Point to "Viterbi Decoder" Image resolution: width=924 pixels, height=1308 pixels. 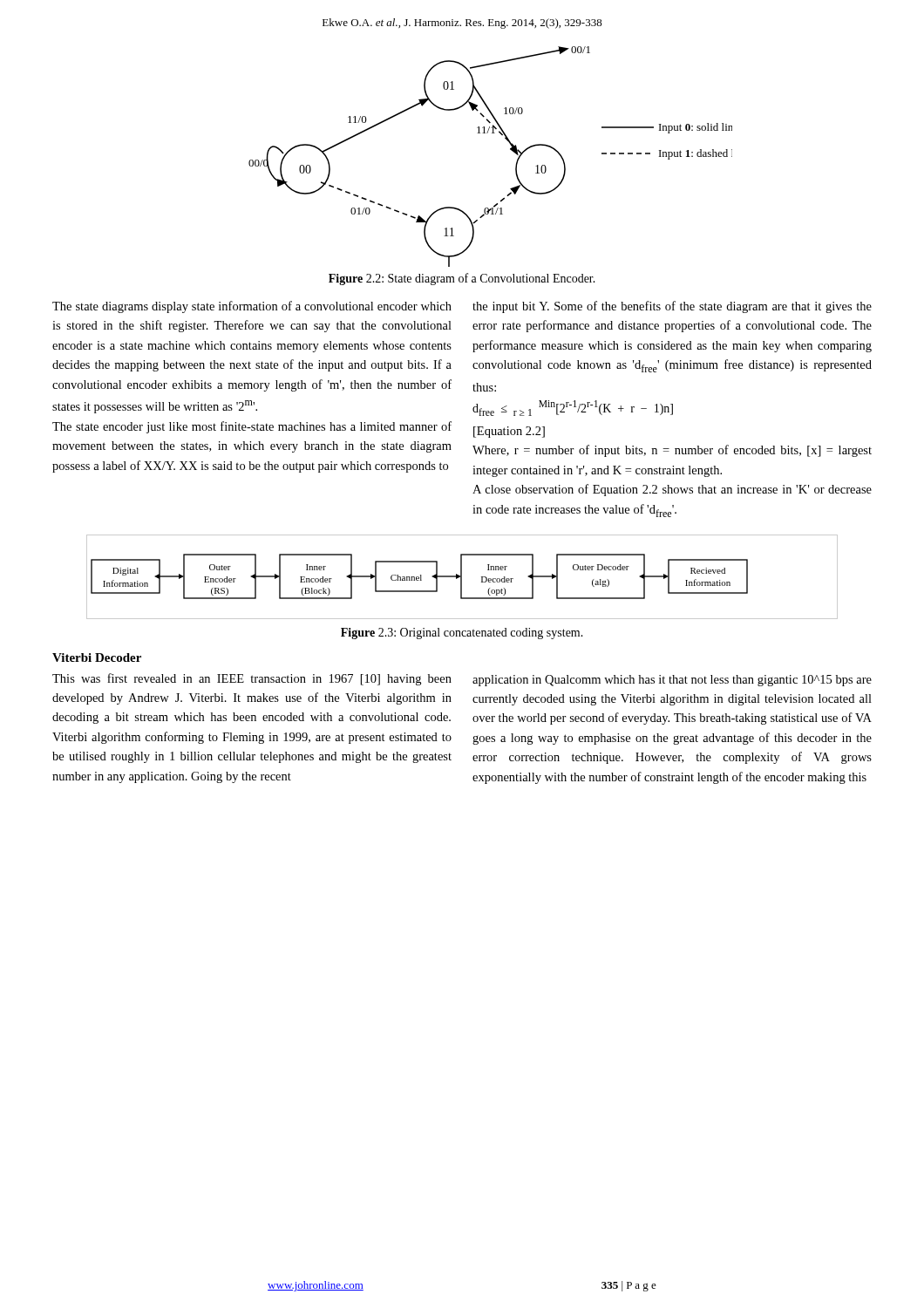97,657
